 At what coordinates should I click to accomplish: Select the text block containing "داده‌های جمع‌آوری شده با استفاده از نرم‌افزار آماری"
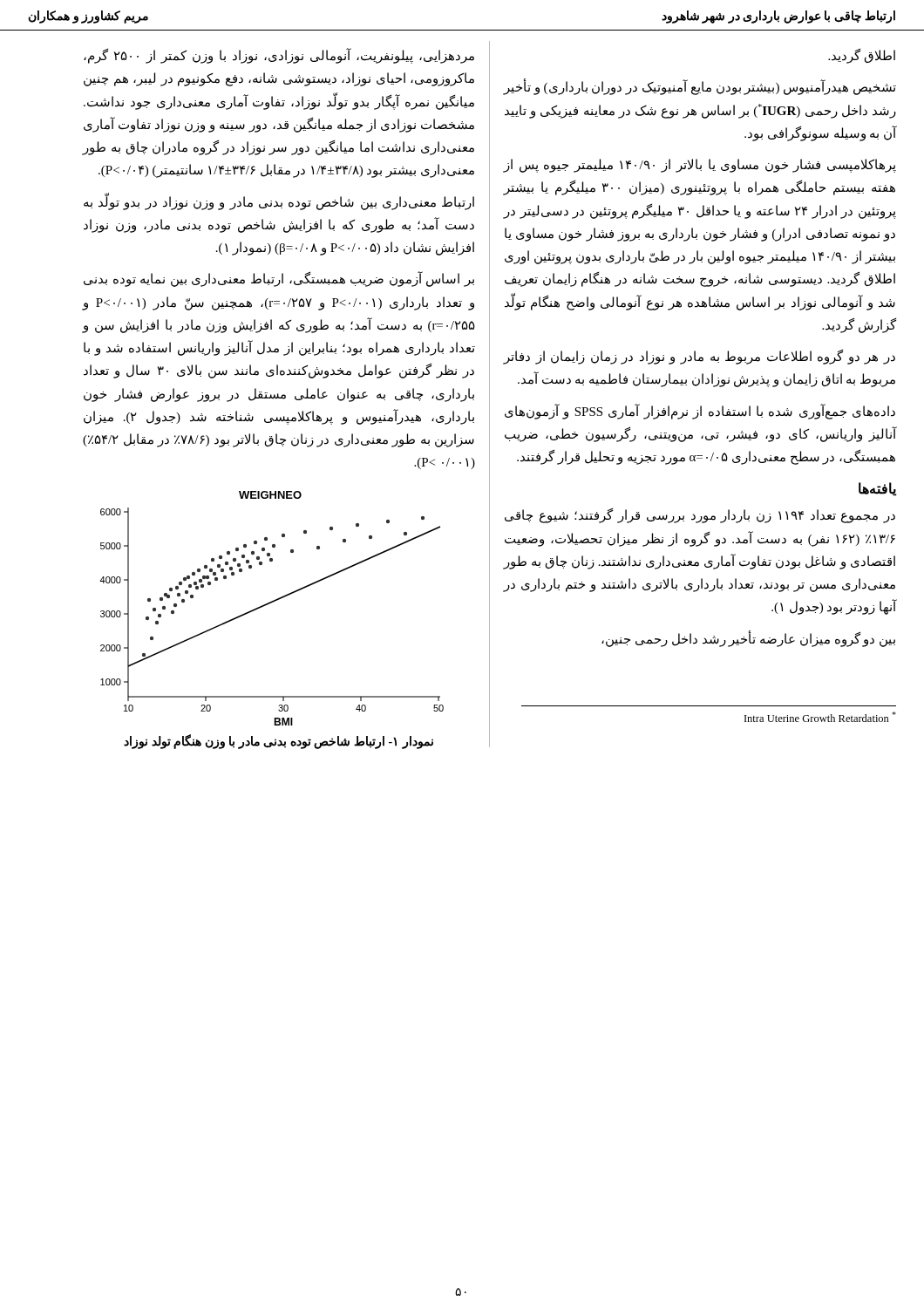pyautogui.click(x=700, y=434)
